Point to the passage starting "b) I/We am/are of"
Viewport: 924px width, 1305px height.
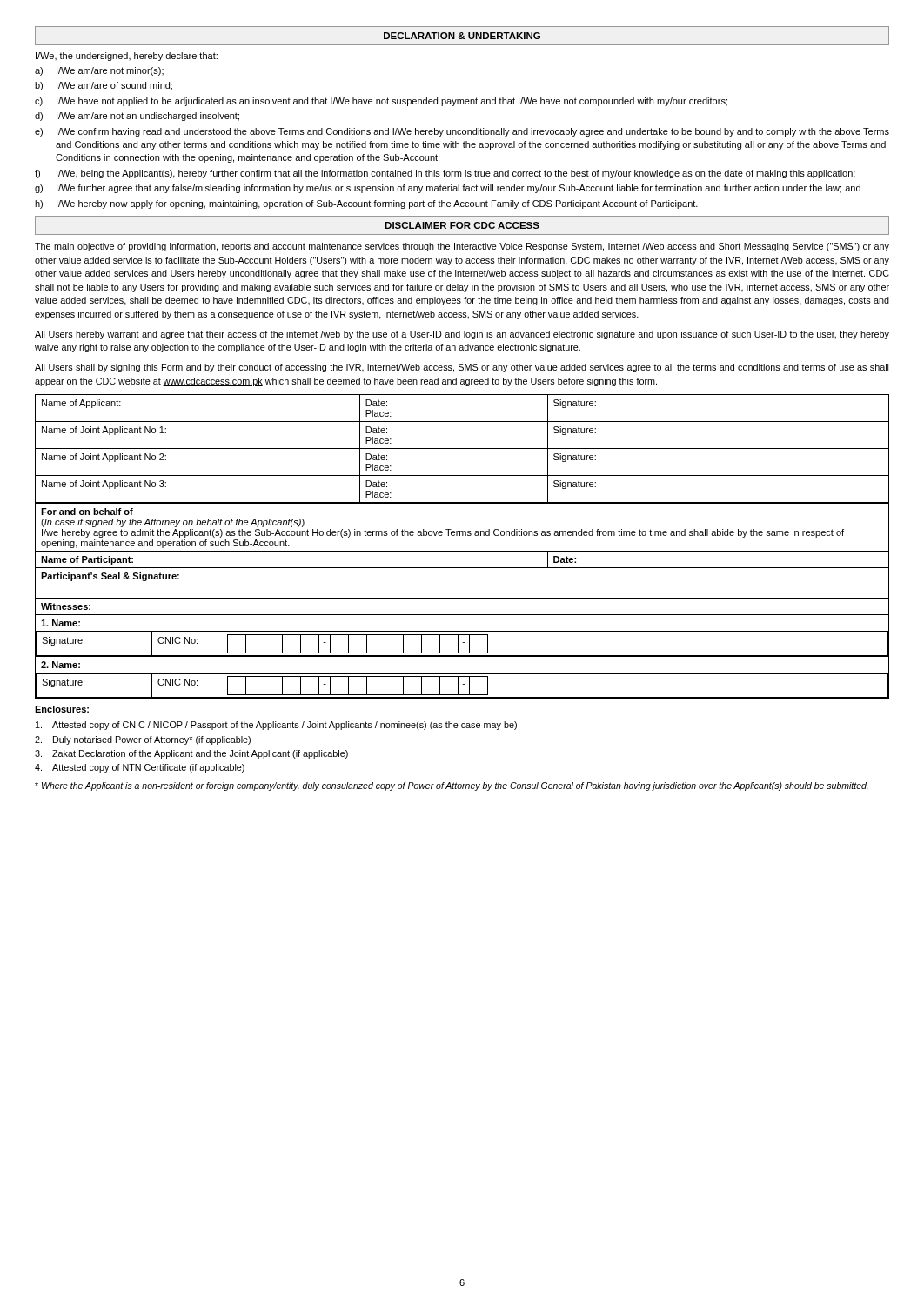104,86
